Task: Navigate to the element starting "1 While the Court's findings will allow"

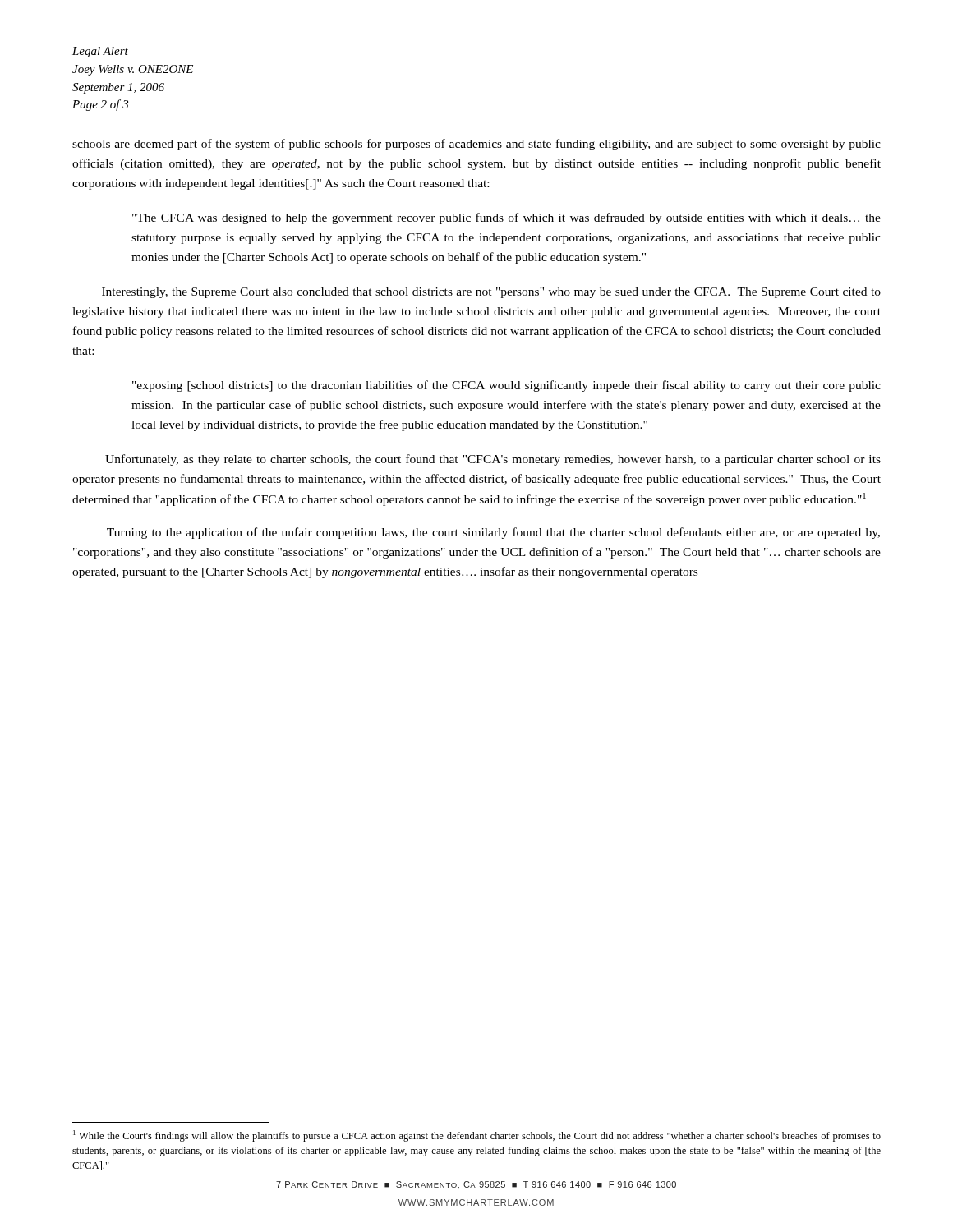Action: pyautogui.click(x=476, y=1150)
